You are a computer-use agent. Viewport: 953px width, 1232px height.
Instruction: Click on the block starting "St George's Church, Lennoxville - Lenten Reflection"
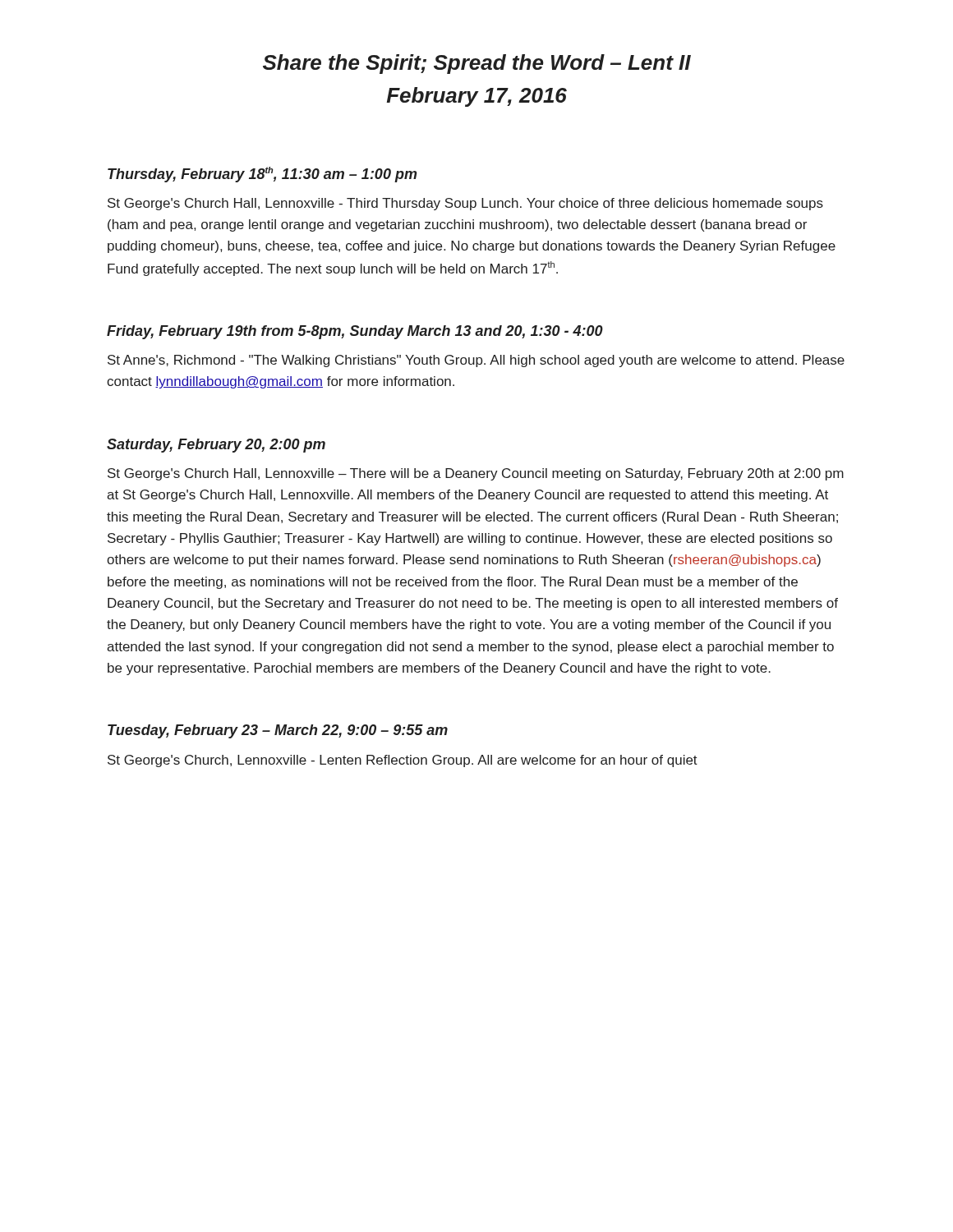pyautogui.click(x=402, y=760)
